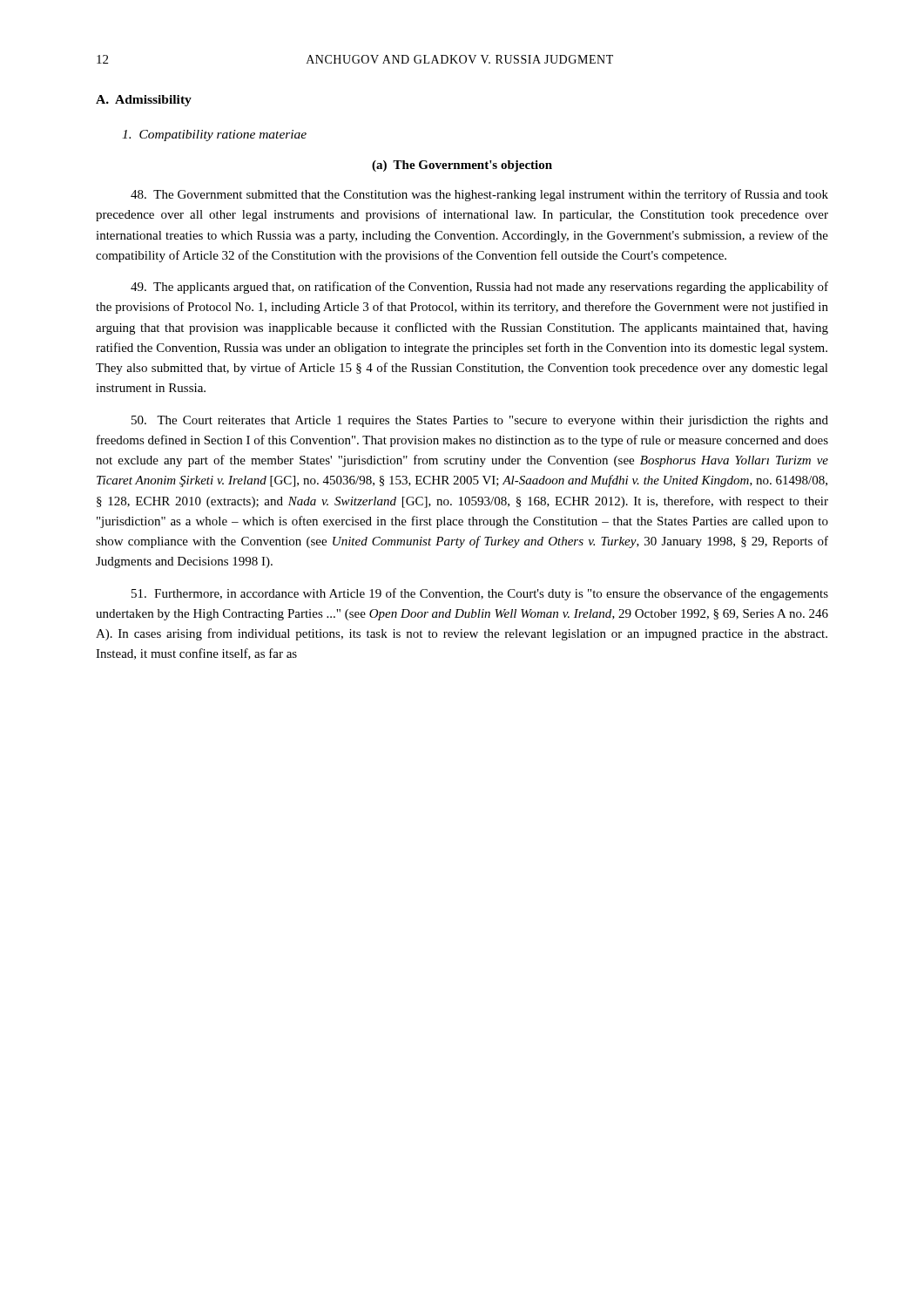
Task: Find the block on this page that starts "The Court reiterates that Article 1"
Action: pyautogui.click(x=462, y=490)
